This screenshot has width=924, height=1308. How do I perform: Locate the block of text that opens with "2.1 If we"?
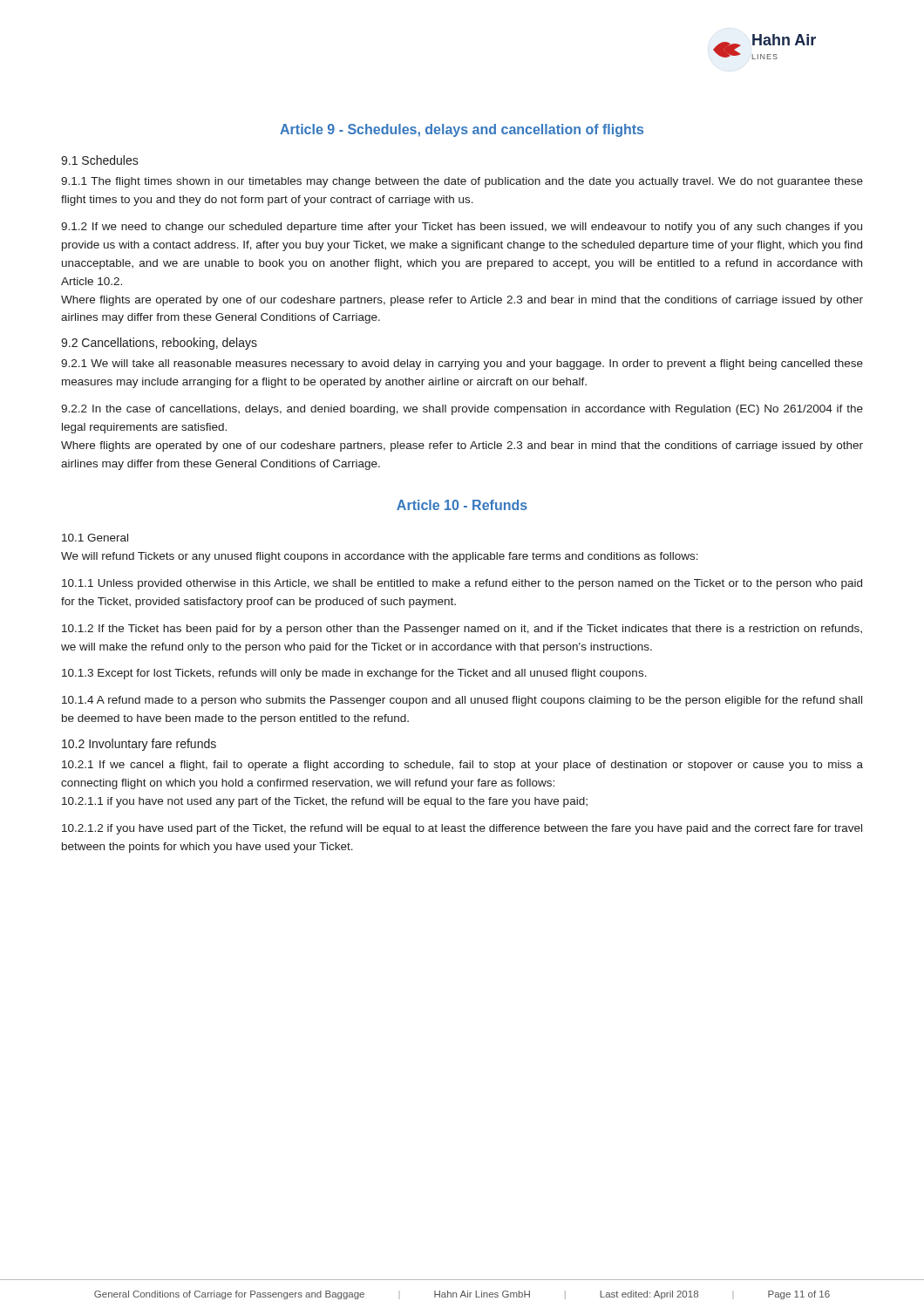point(462,783)
